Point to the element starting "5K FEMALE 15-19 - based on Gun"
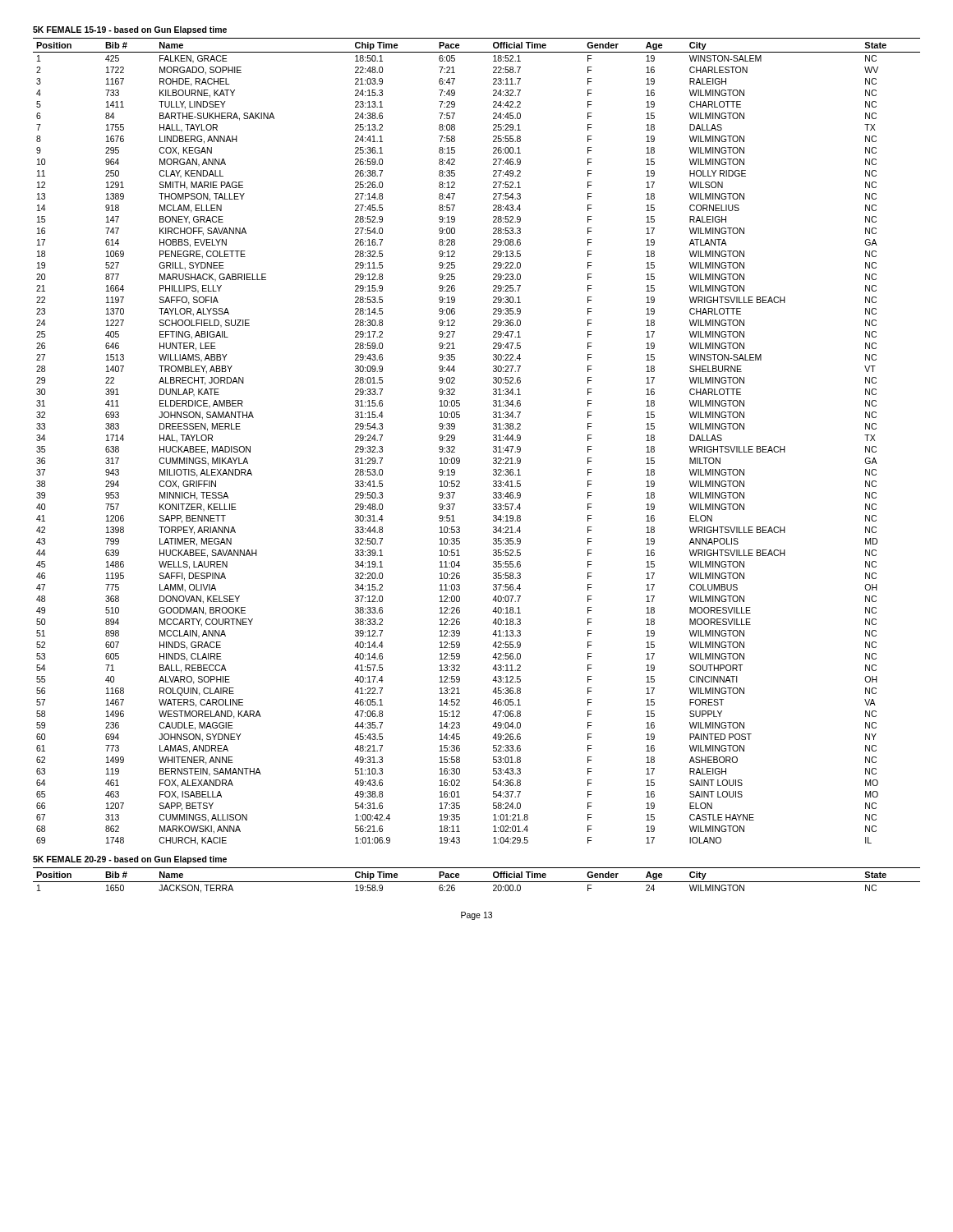The width and height of the screenshot is (953, 1232). 130,30
